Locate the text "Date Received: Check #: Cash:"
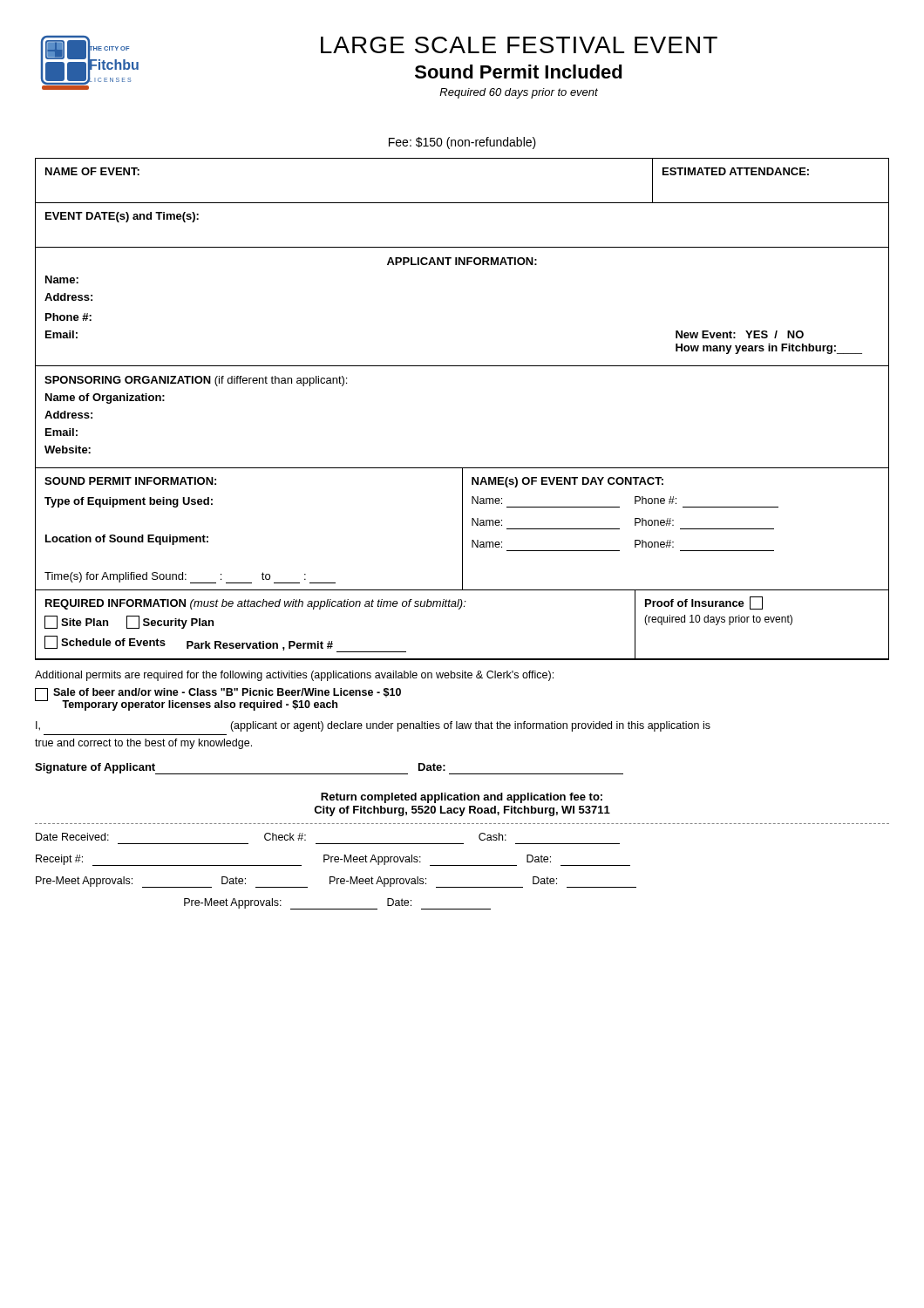Screen dimensions: 1308x924 327,837
